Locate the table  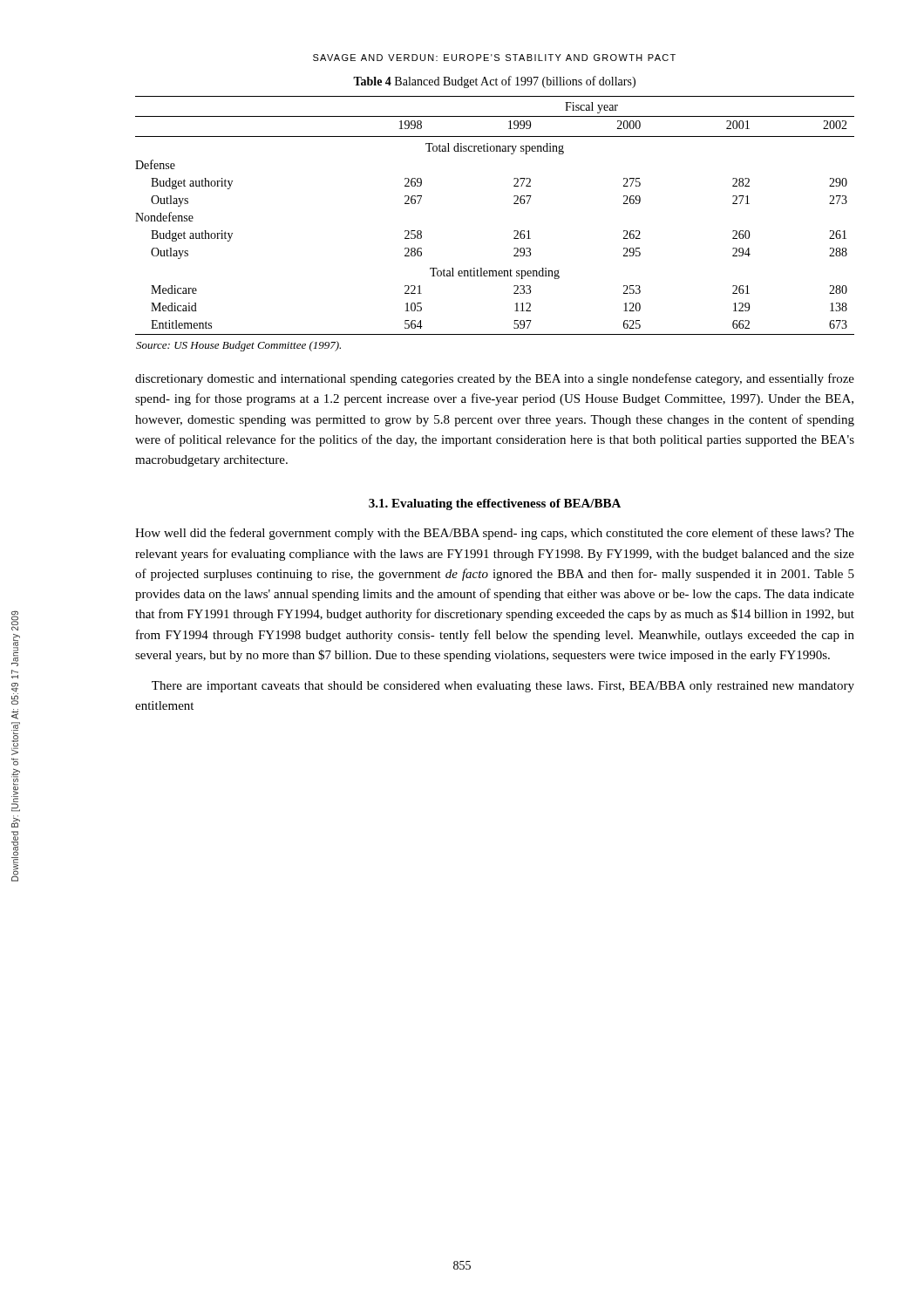point(495,225)
